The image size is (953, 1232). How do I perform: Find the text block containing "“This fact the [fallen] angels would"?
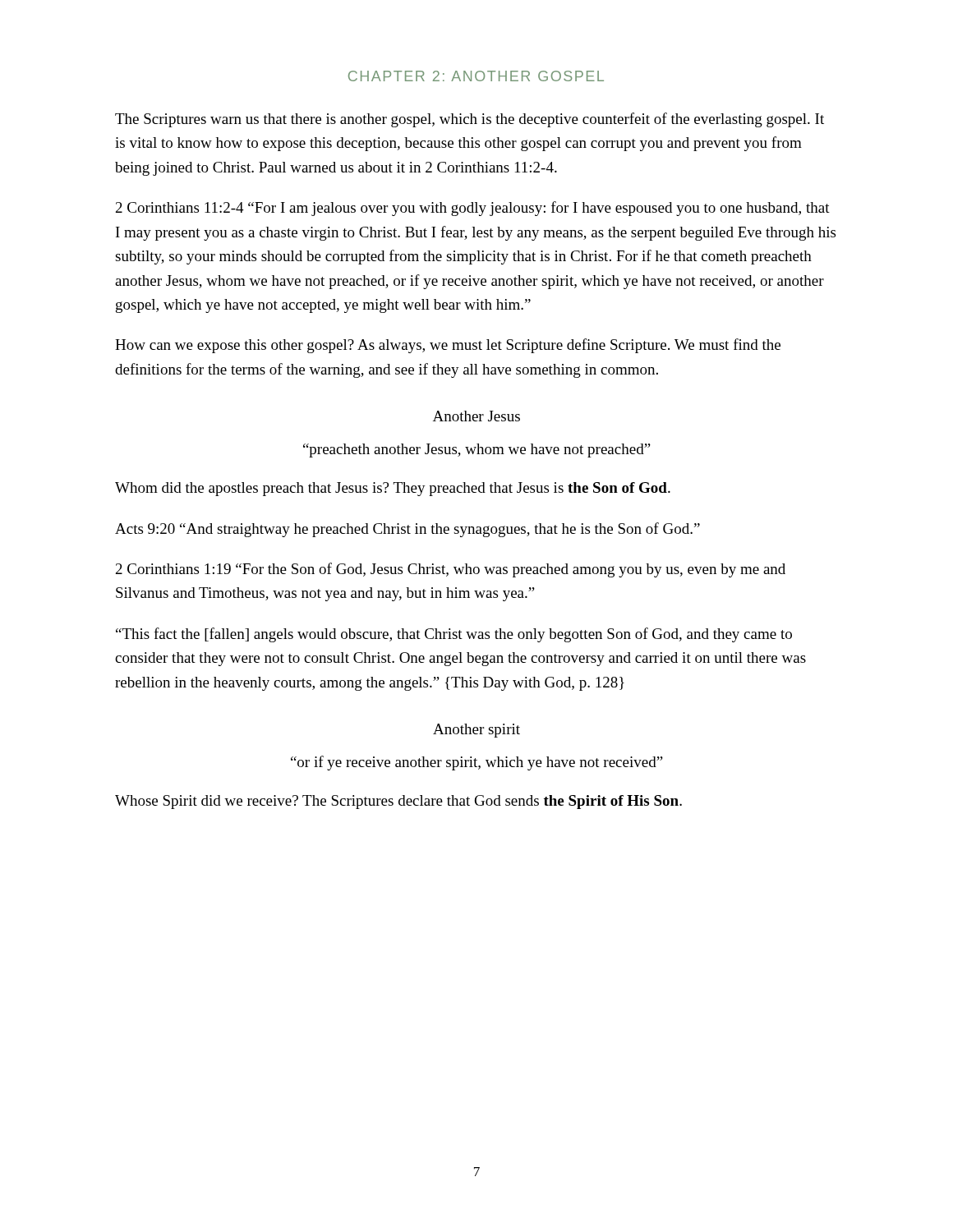click(460, 658)
